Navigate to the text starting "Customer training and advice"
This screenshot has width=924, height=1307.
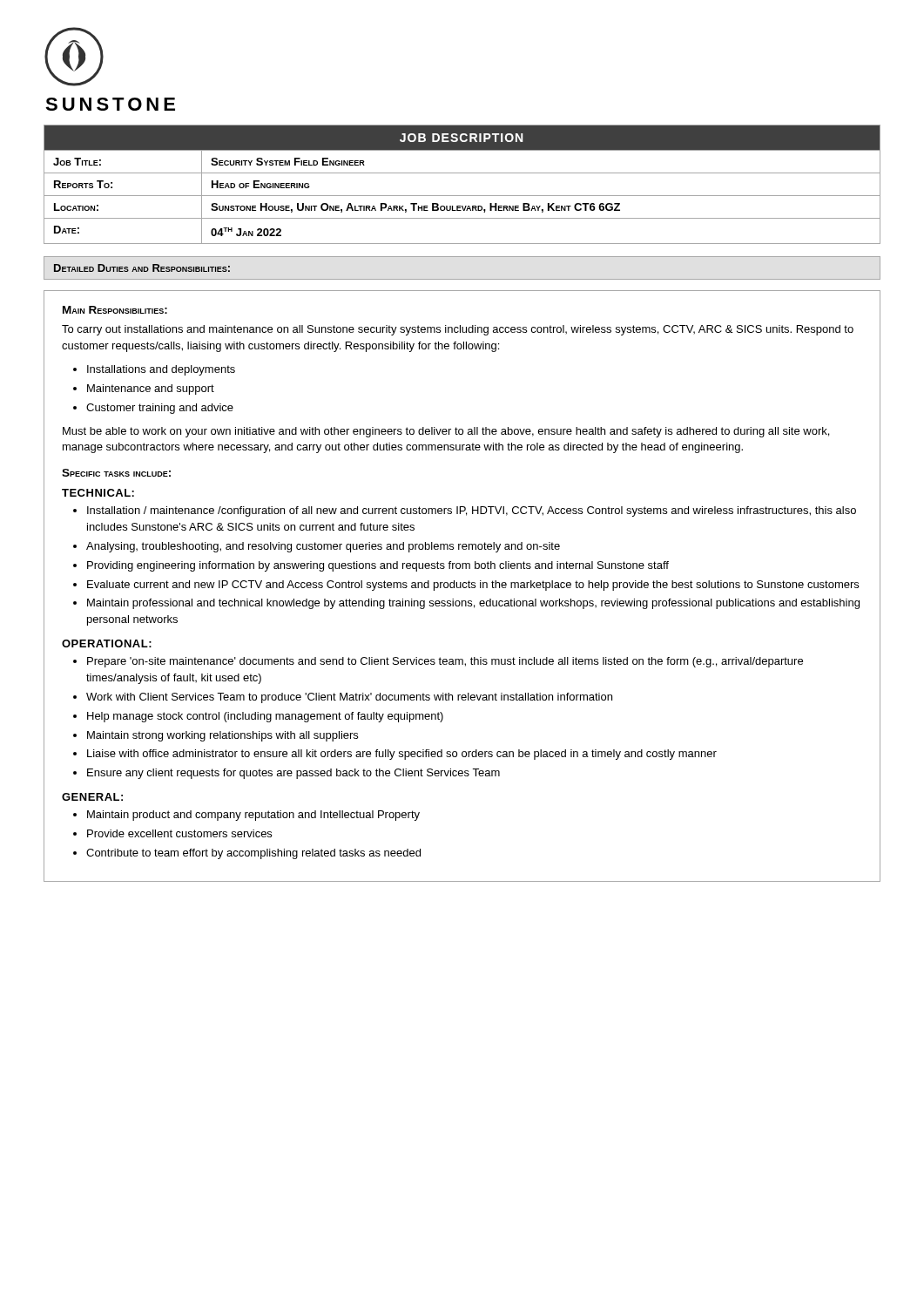coord(160,407)
